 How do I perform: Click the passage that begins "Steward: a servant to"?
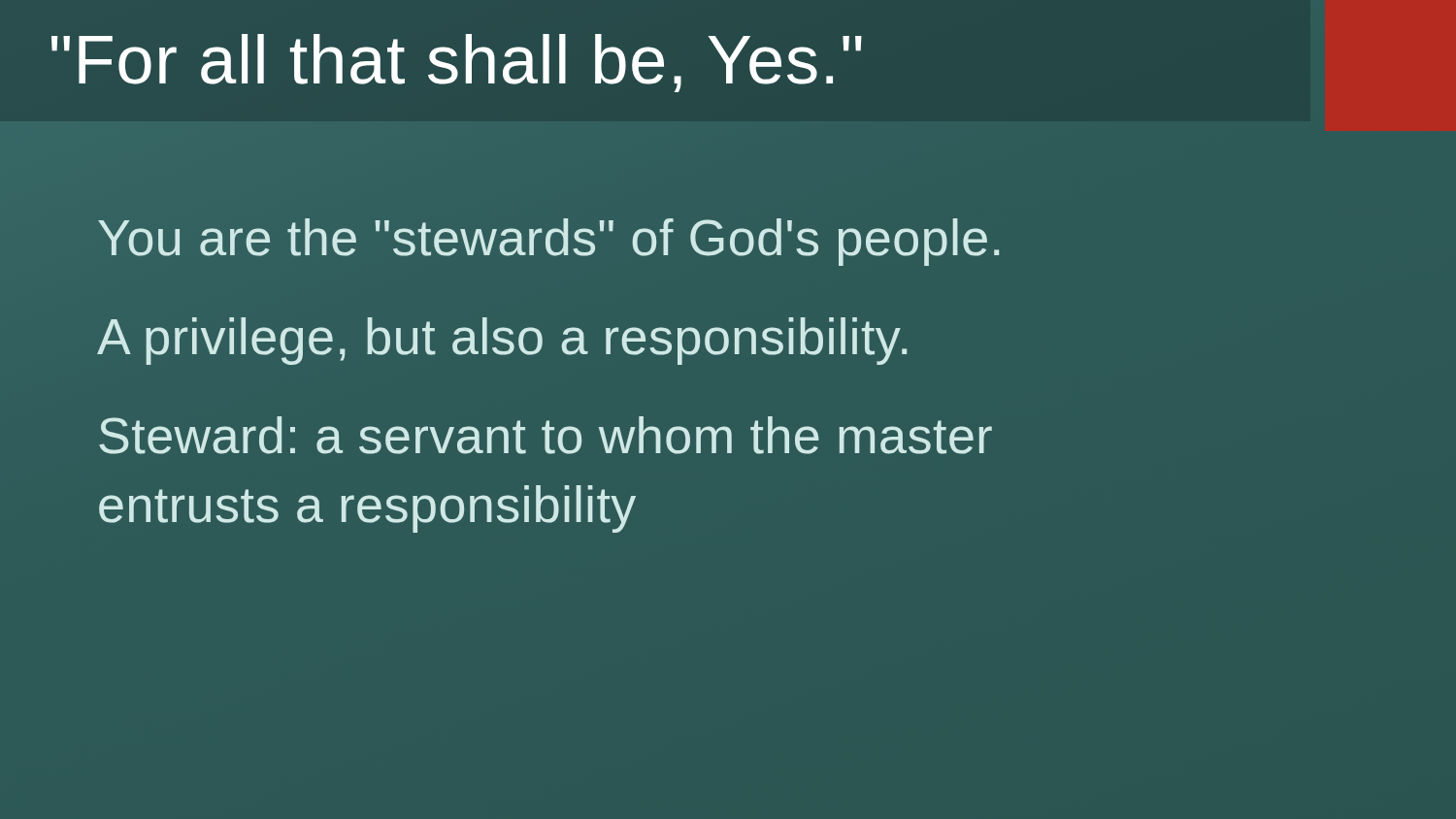545,470
